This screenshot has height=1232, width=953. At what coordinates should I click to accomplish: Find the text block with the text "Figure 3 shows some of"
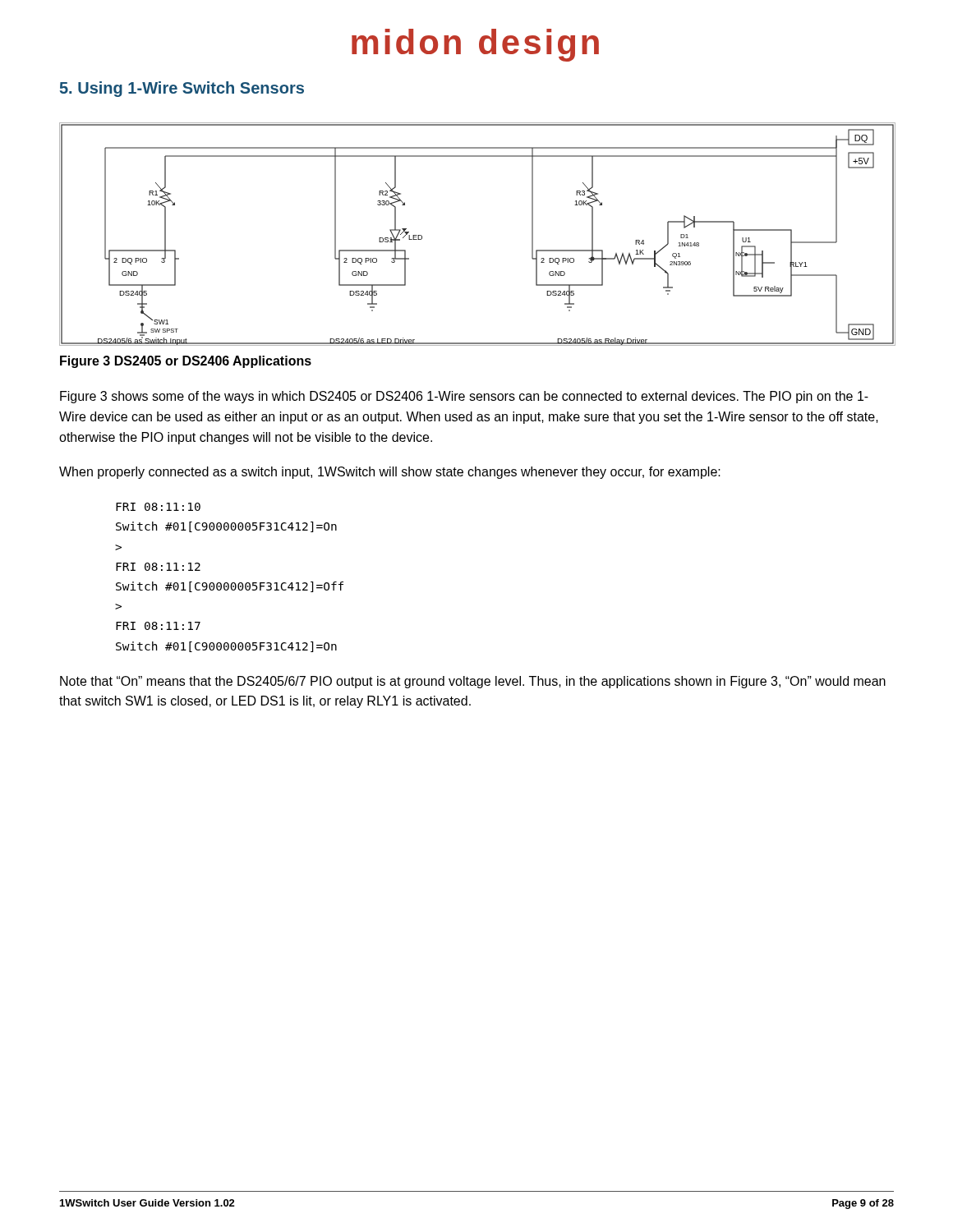tap(469, 417)
